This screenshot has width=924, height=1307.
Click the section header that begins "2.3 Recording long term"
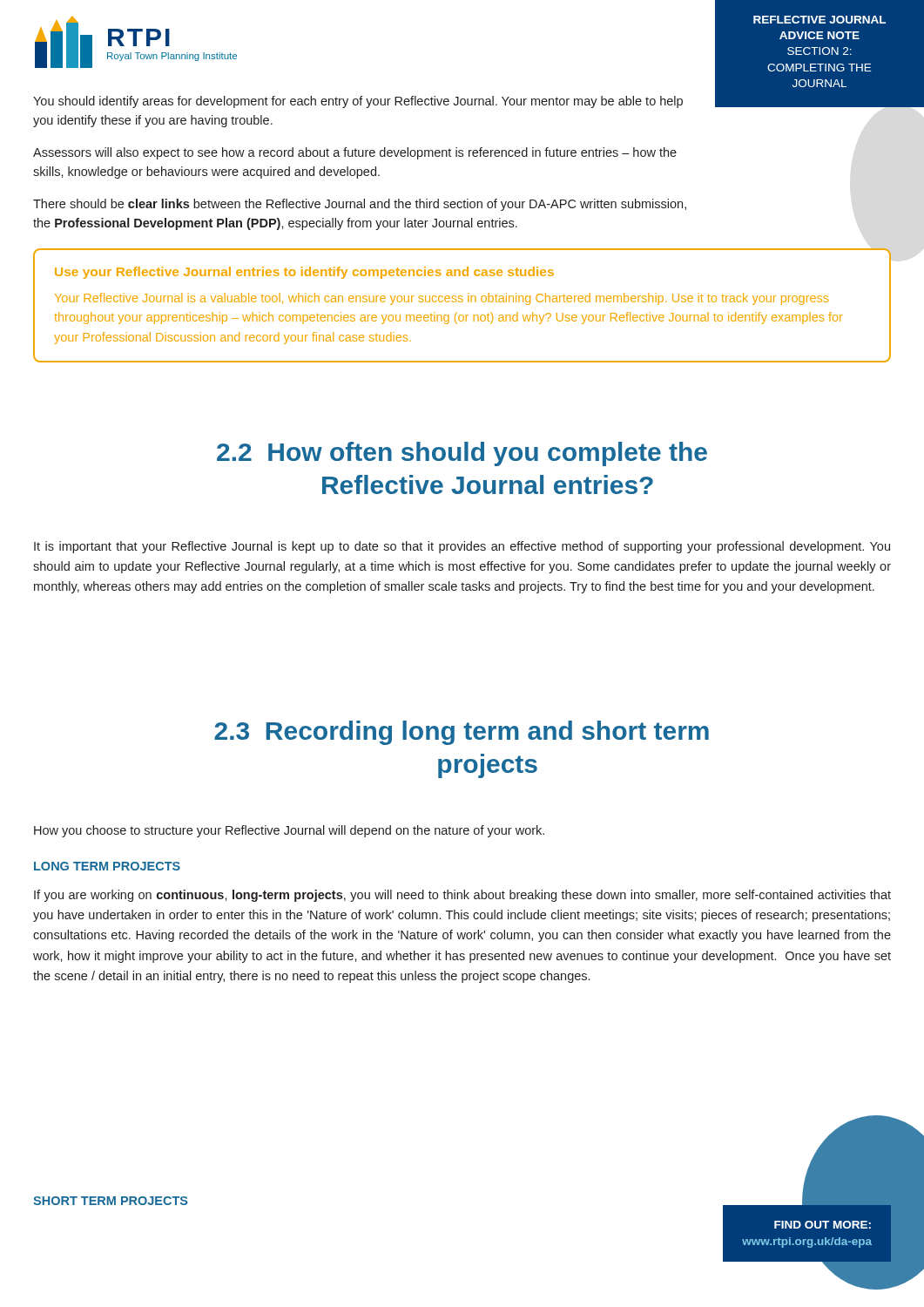[x=462, y=747]
